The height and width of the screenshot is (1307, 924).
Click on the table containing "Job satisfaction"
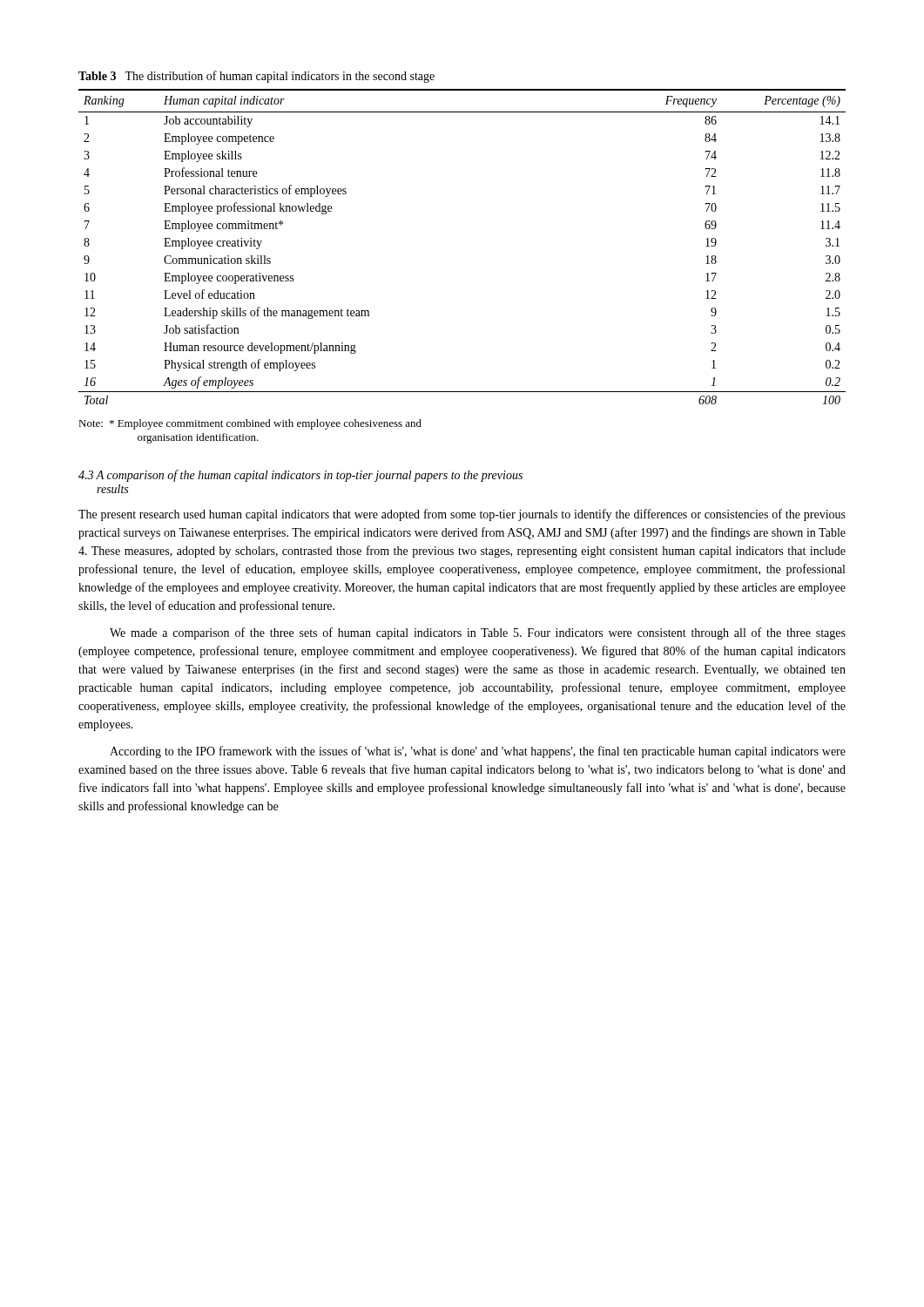click(x=462, y=249)
